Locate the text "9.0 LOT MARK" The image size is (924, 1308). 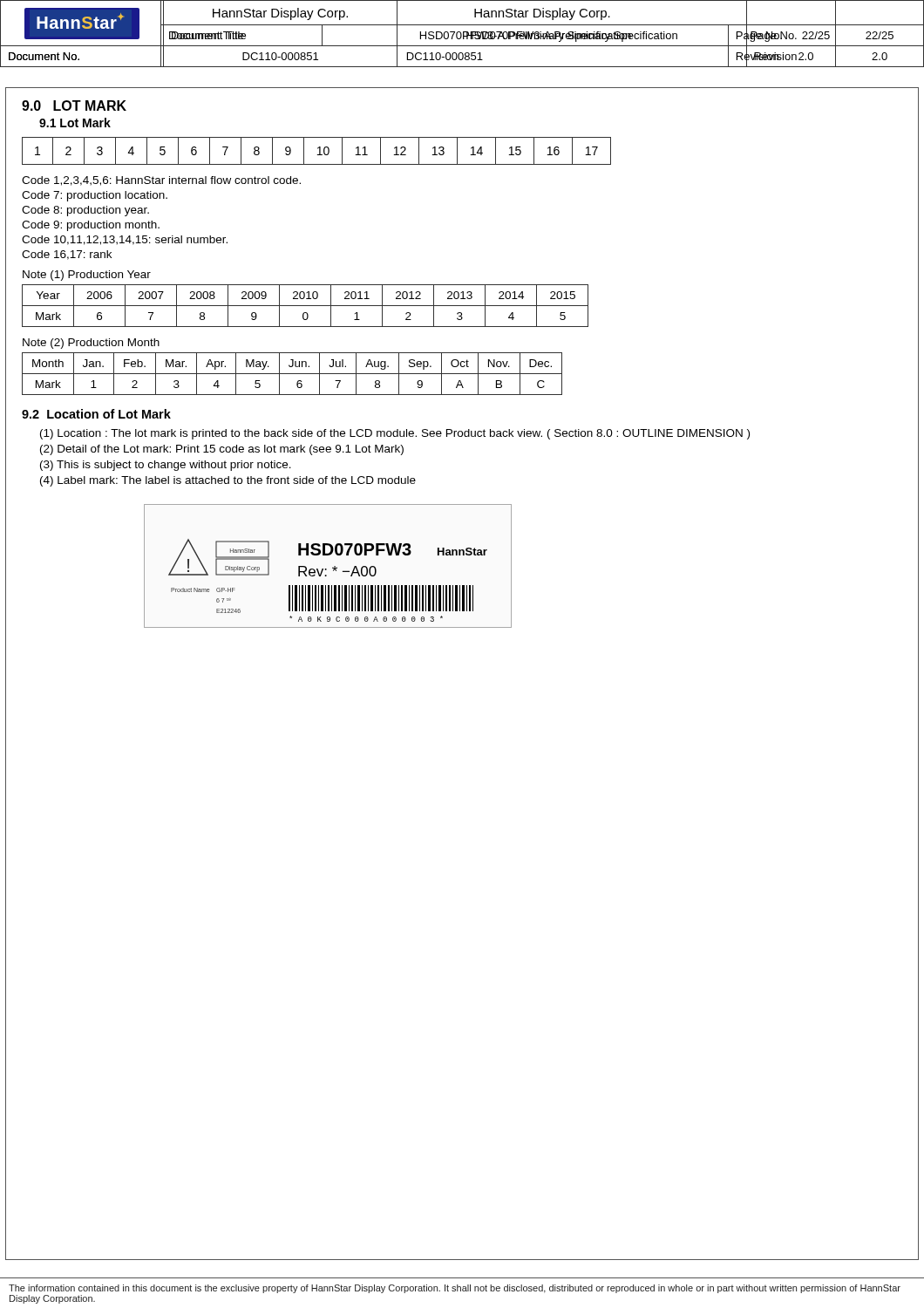click(x=74, y=106)
